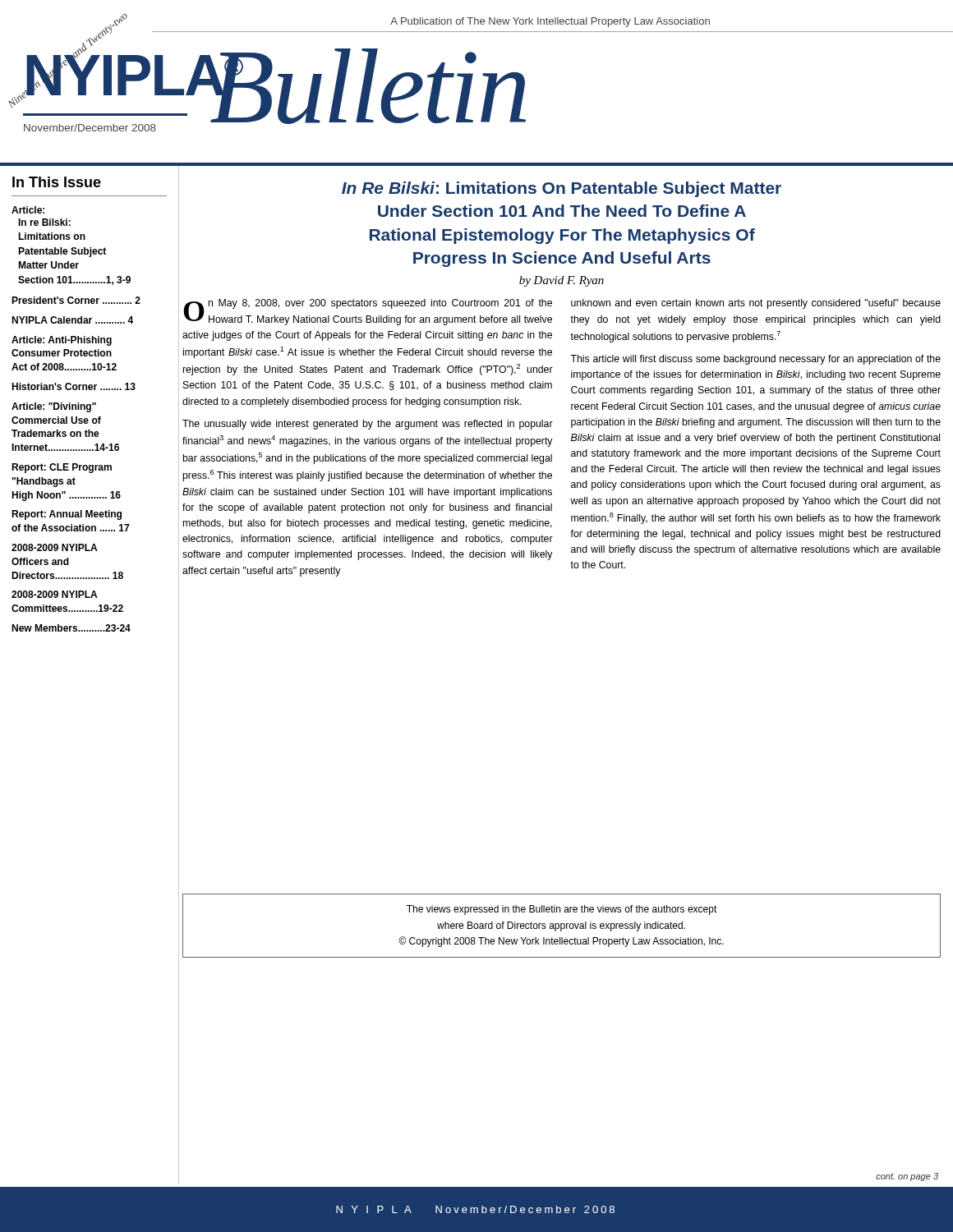Select the text block that reads "On May 8, 2008, over 200"
The height and width of the screenshot is (1232, 953).
pos(367,437)
